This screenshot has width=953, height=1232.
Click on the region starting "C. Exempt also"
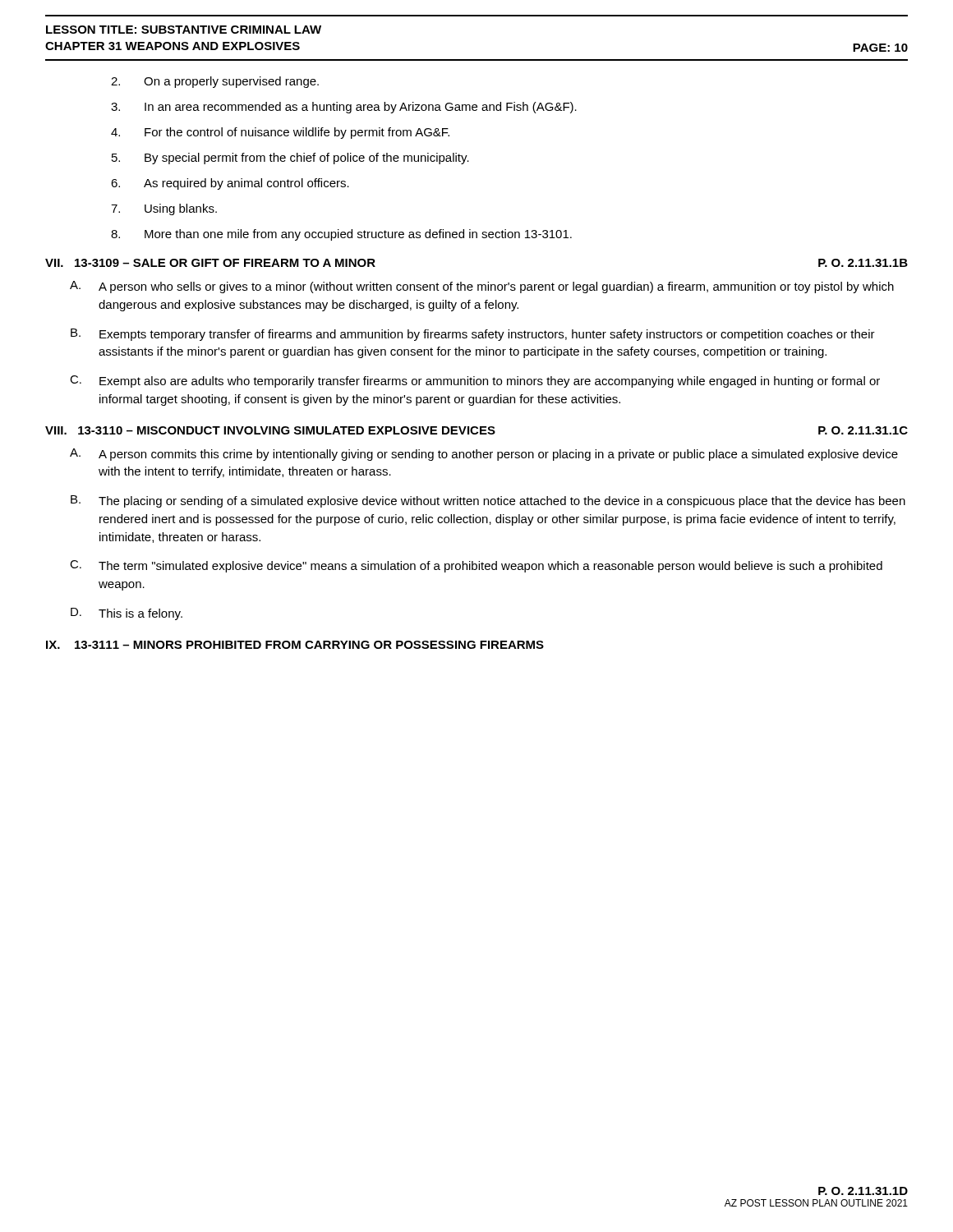[x=476, y=390]
